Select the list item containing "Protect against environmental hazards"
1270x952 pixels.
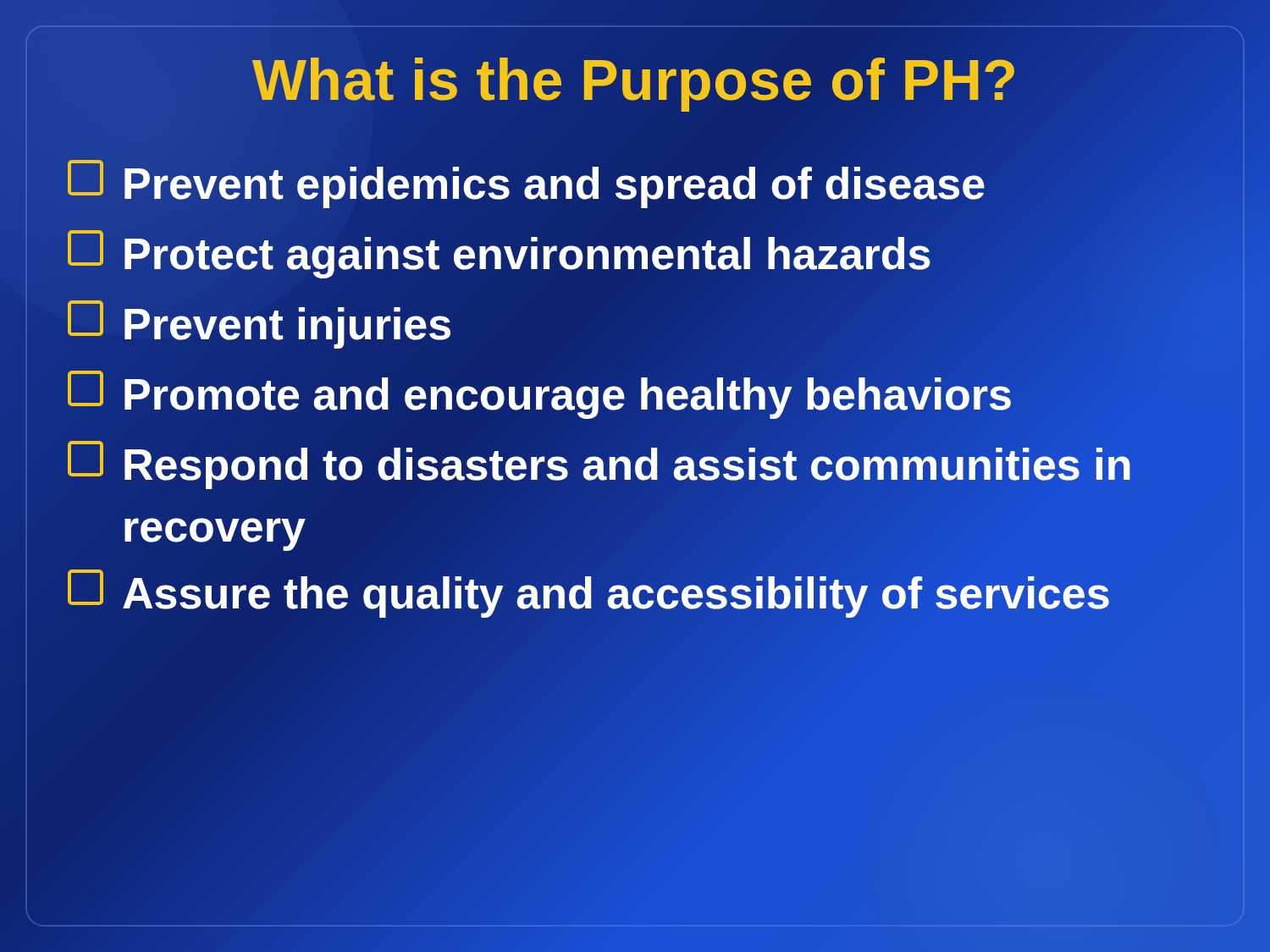[500, 254]
